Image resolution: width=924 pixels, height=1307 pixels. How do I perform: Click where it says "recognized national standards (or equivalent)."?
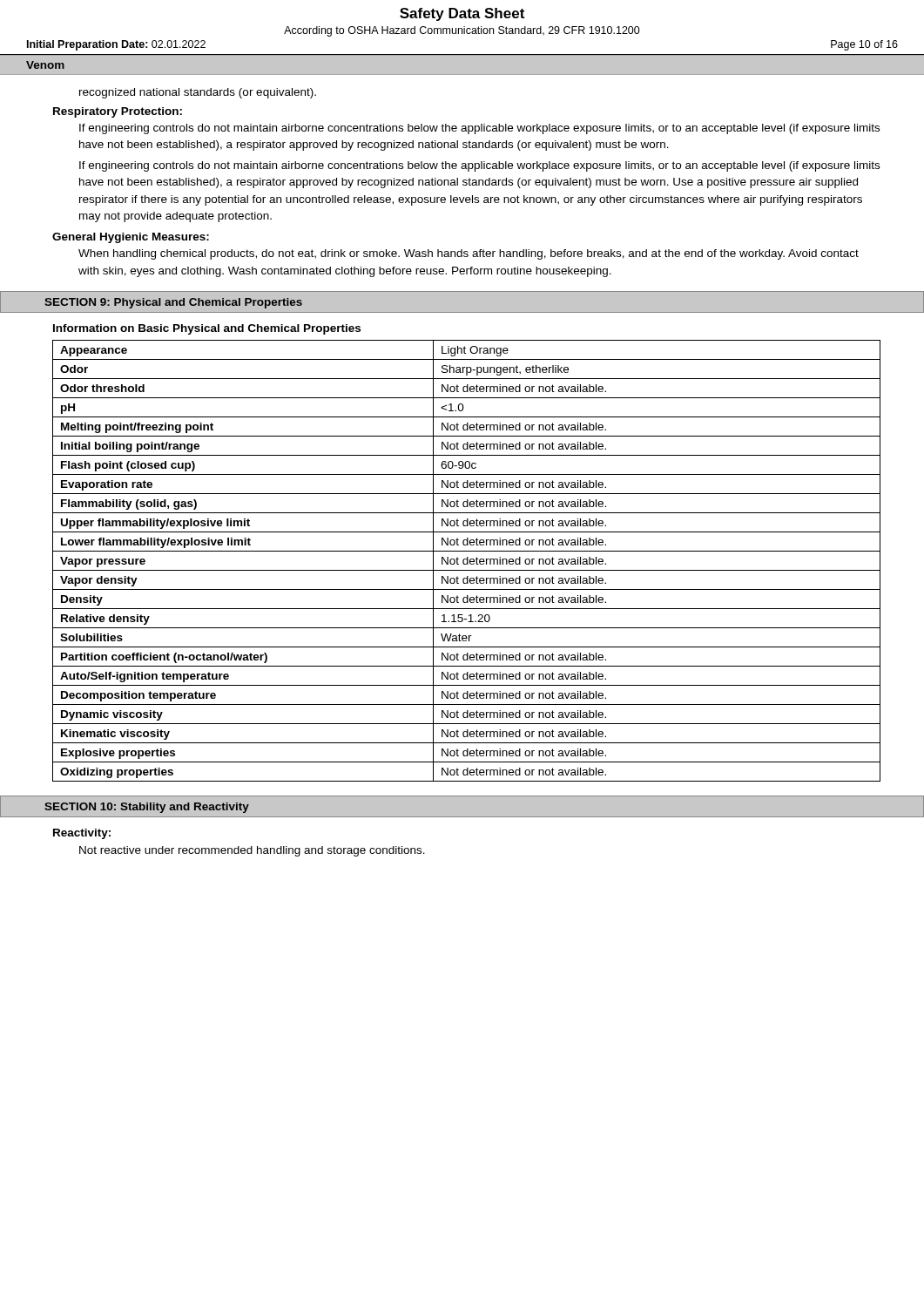point(198,92)
